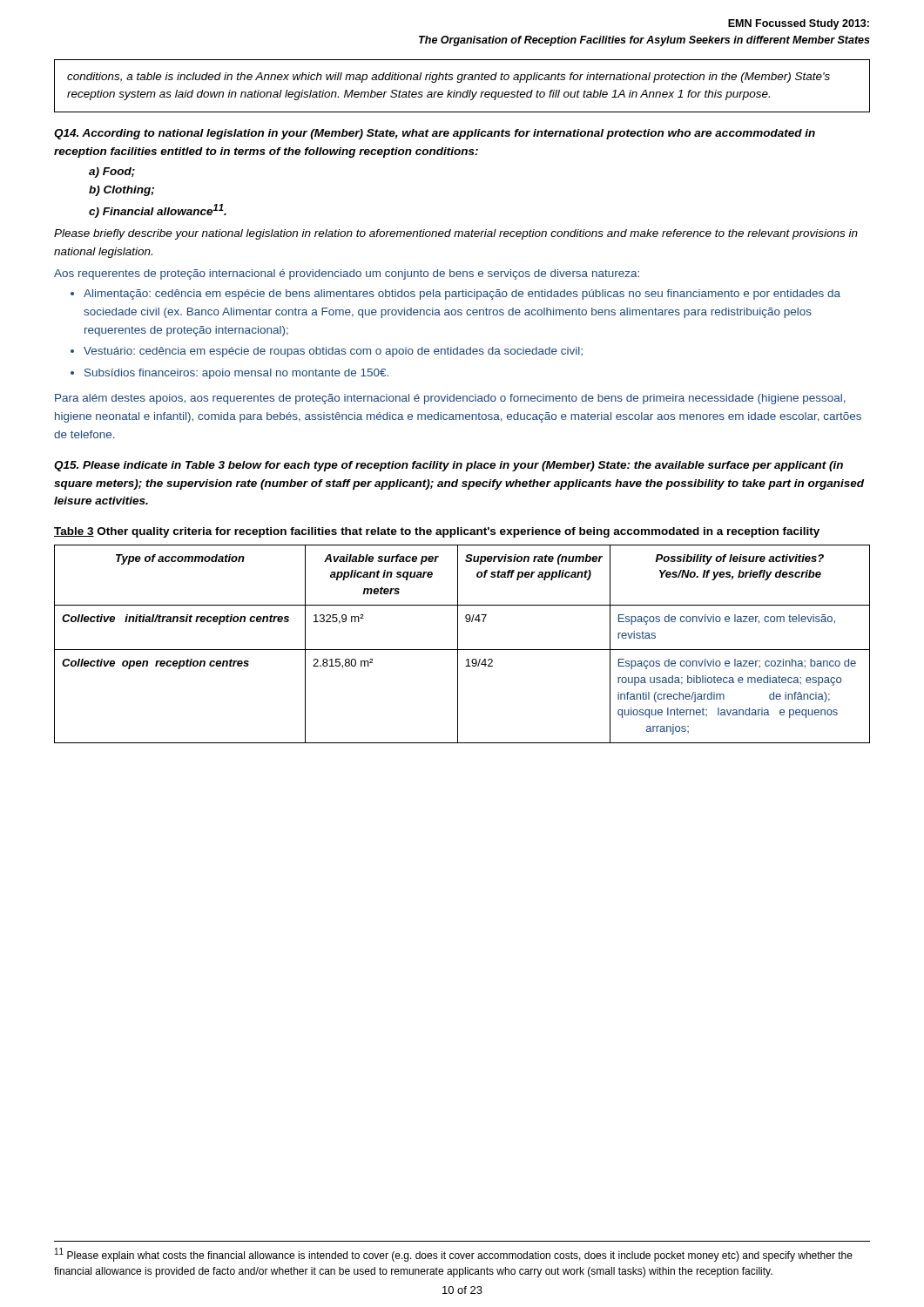Click the section header that begins "Q15. Please indicate"
The image size is (924, 1307).
point(462,484)
